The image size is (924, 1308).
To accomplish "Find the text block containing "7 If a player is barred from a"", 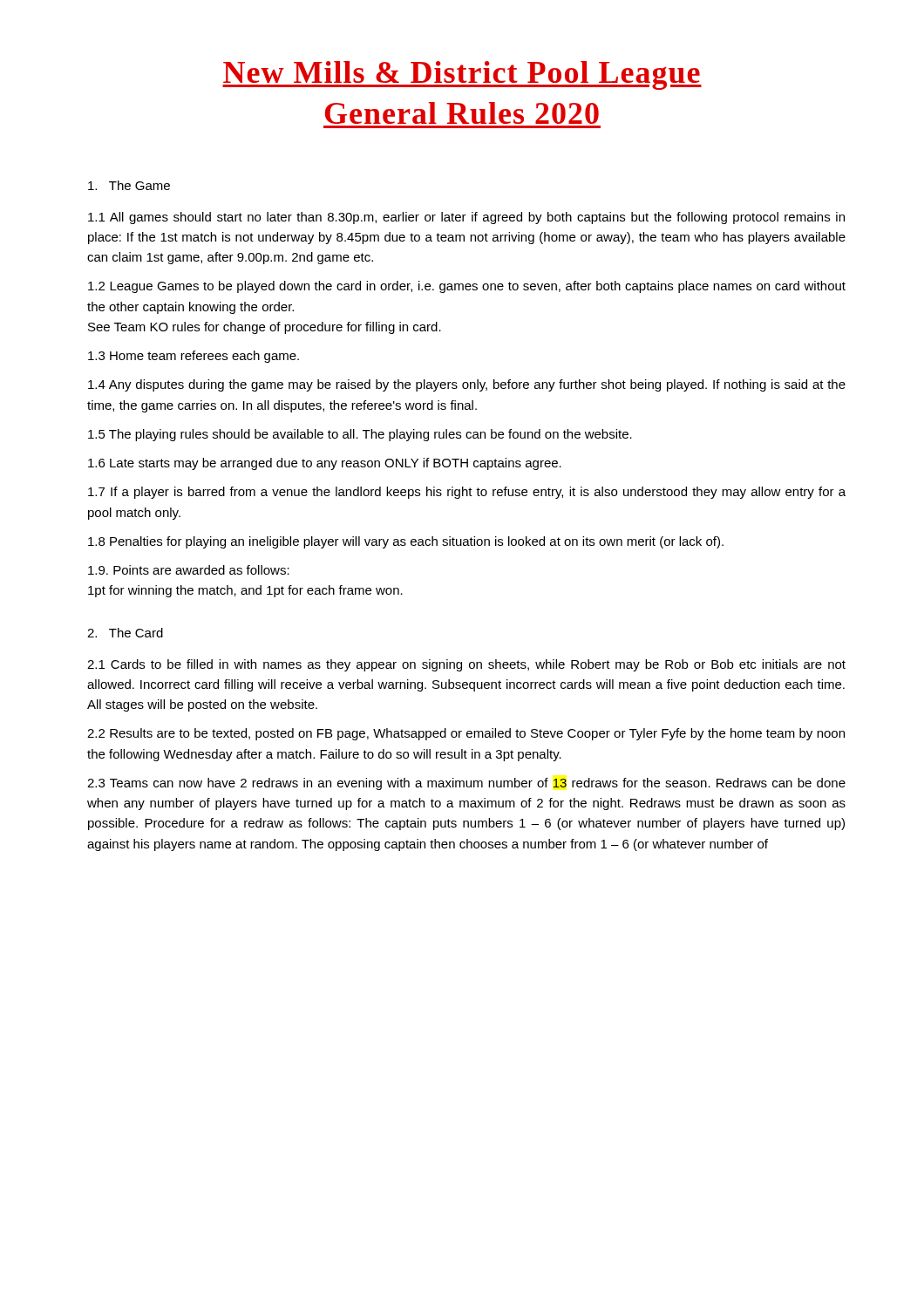I will (466, 502).
